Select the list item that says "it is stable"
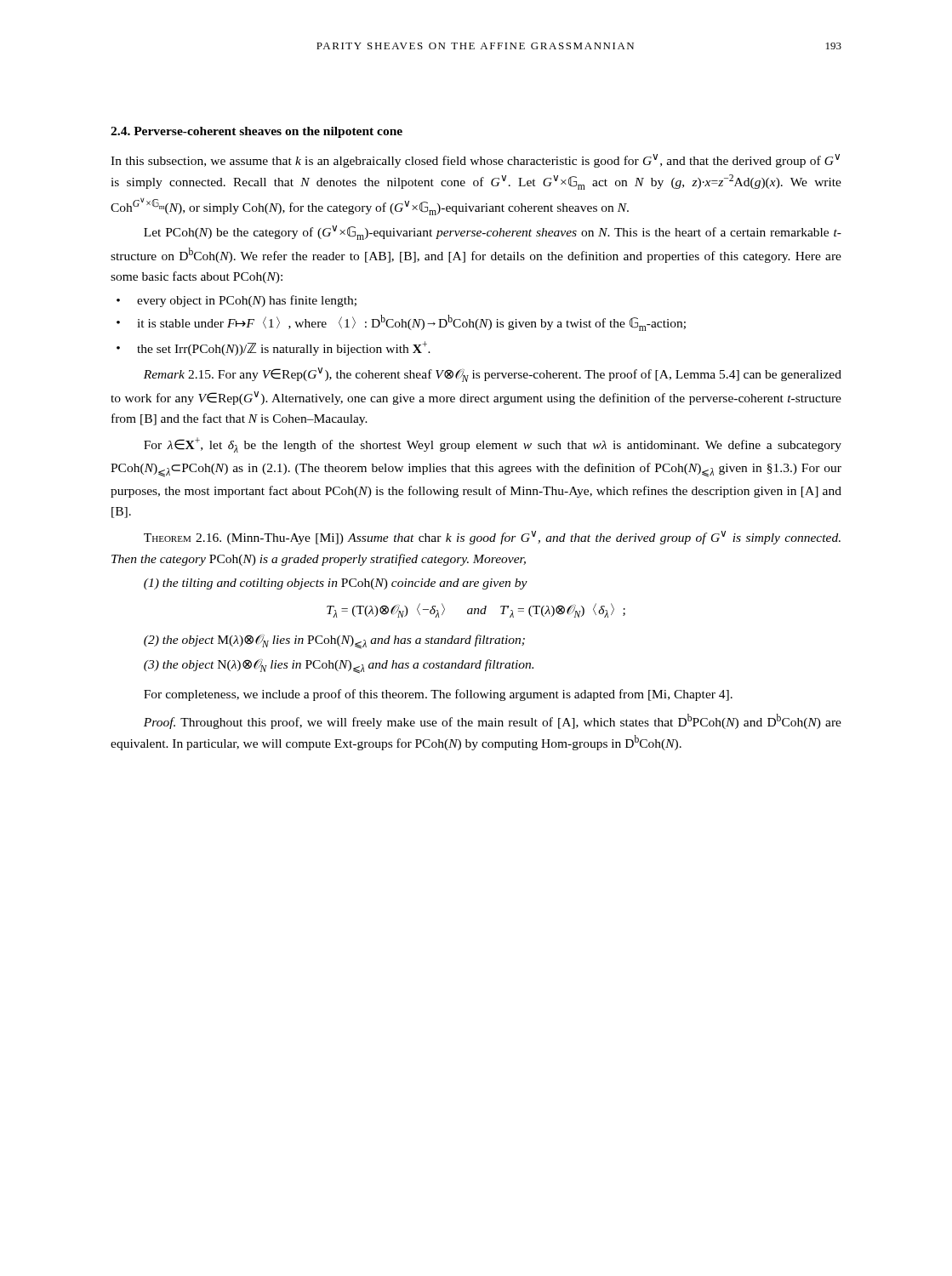The height and width of the screenshot is (1276, 952). point(412,324)
